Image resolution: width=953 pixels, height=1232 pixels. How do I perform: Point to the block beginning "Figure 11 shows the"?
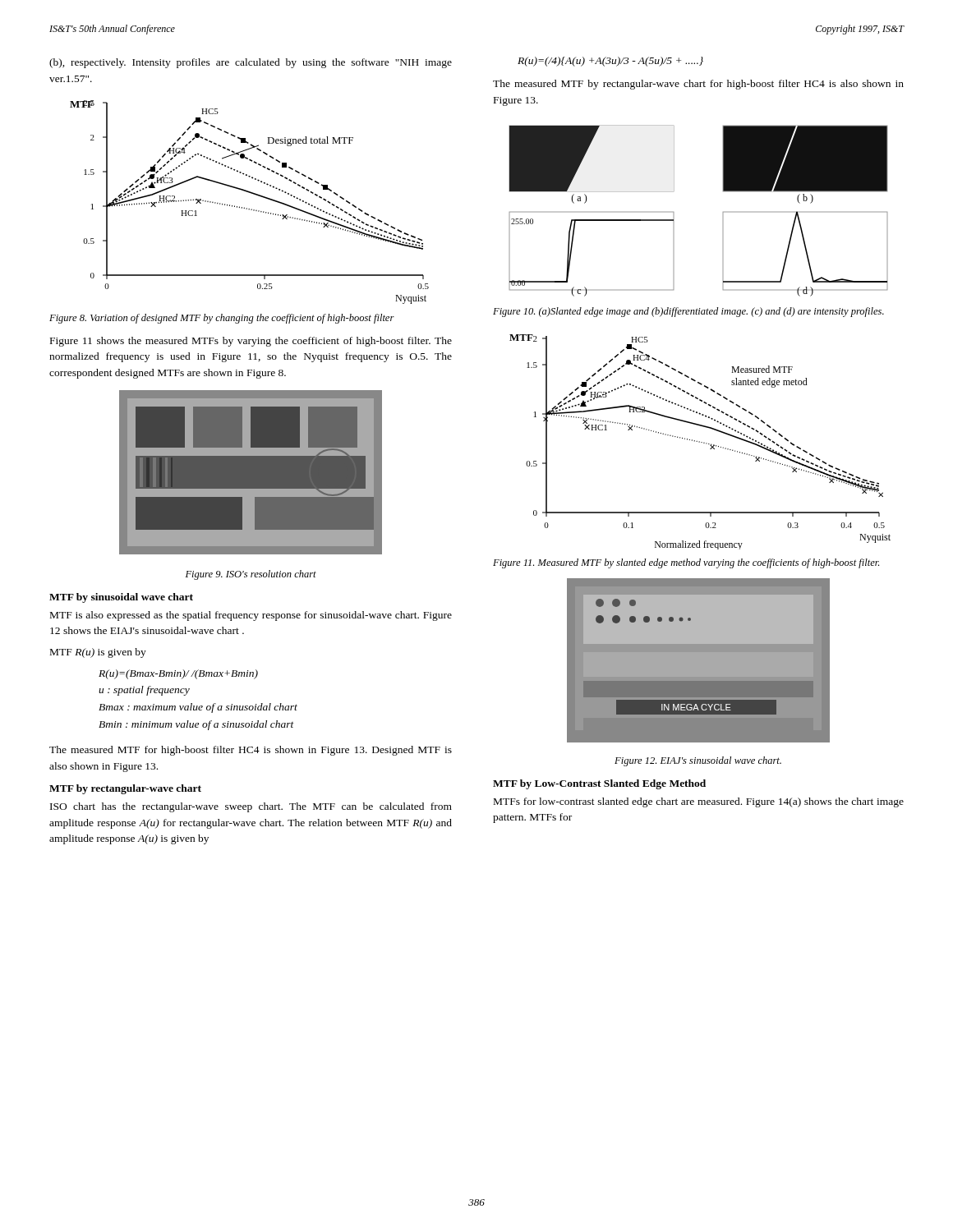click(251, 356)
